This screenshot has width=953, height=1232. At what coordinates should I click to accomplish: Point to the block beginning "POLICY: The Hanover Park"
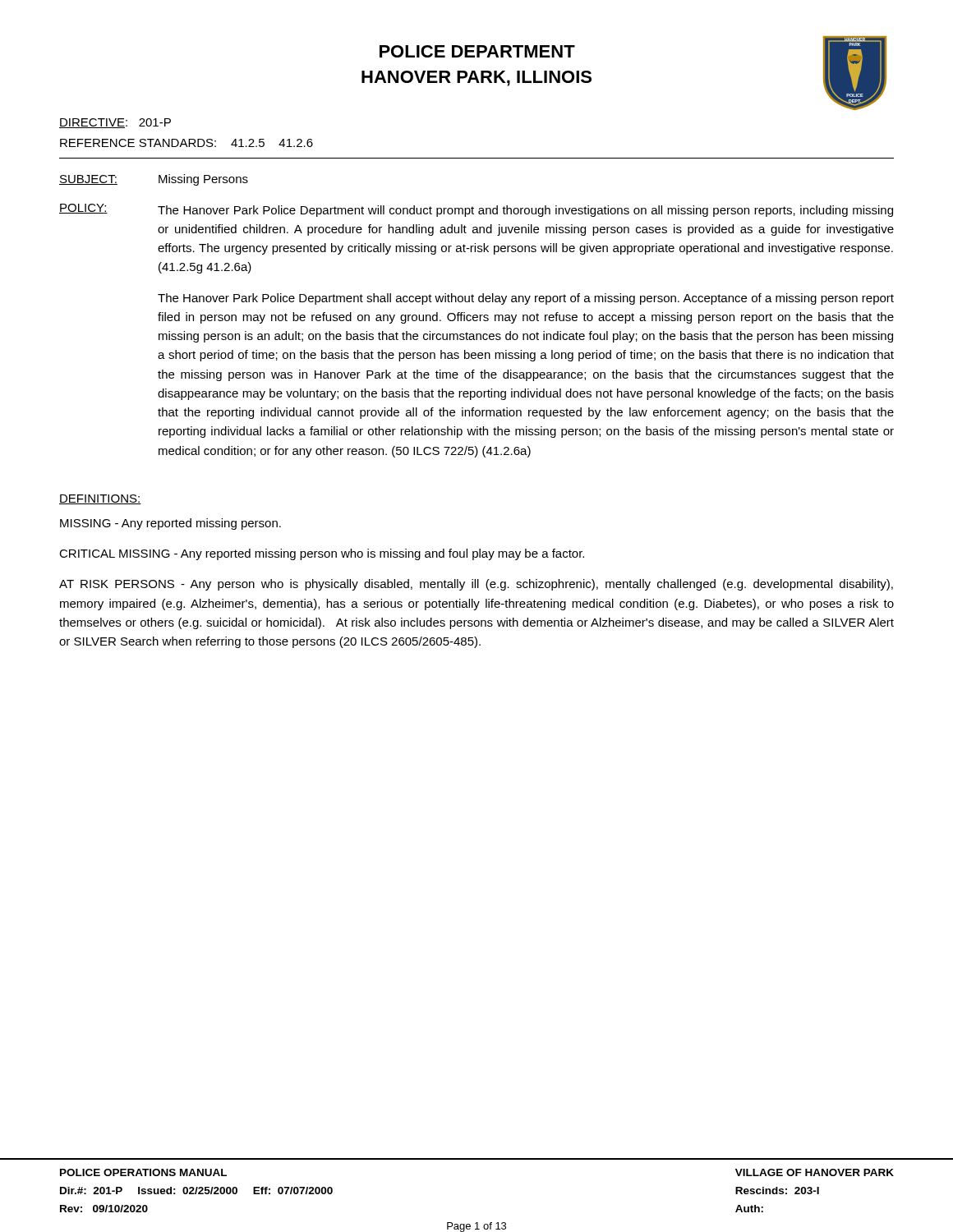[x=476, y=336]
